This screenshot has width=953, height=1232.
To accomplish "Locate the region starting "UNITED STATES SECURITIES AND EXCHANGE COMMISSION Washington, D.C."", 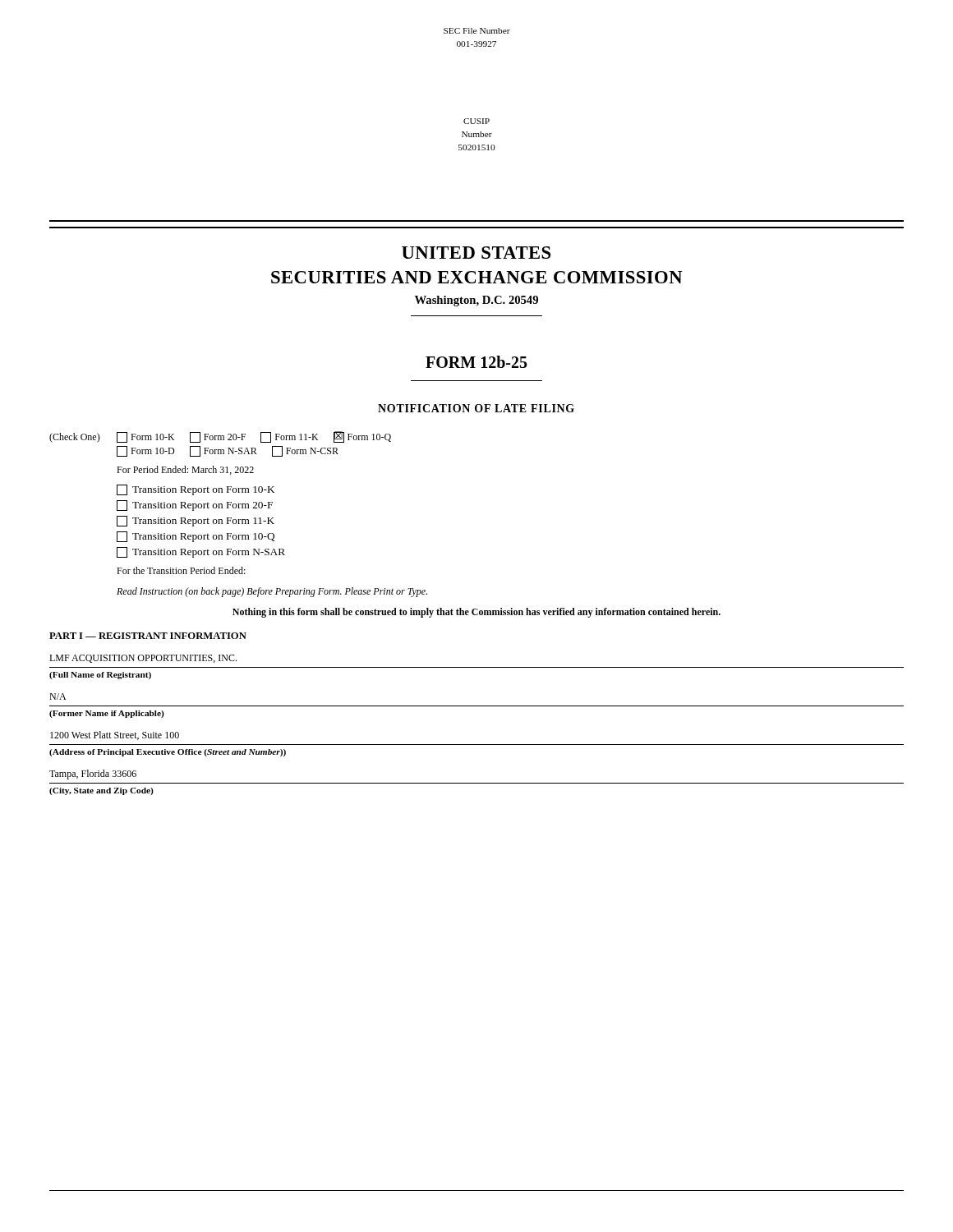I will (x=476, y=279).
